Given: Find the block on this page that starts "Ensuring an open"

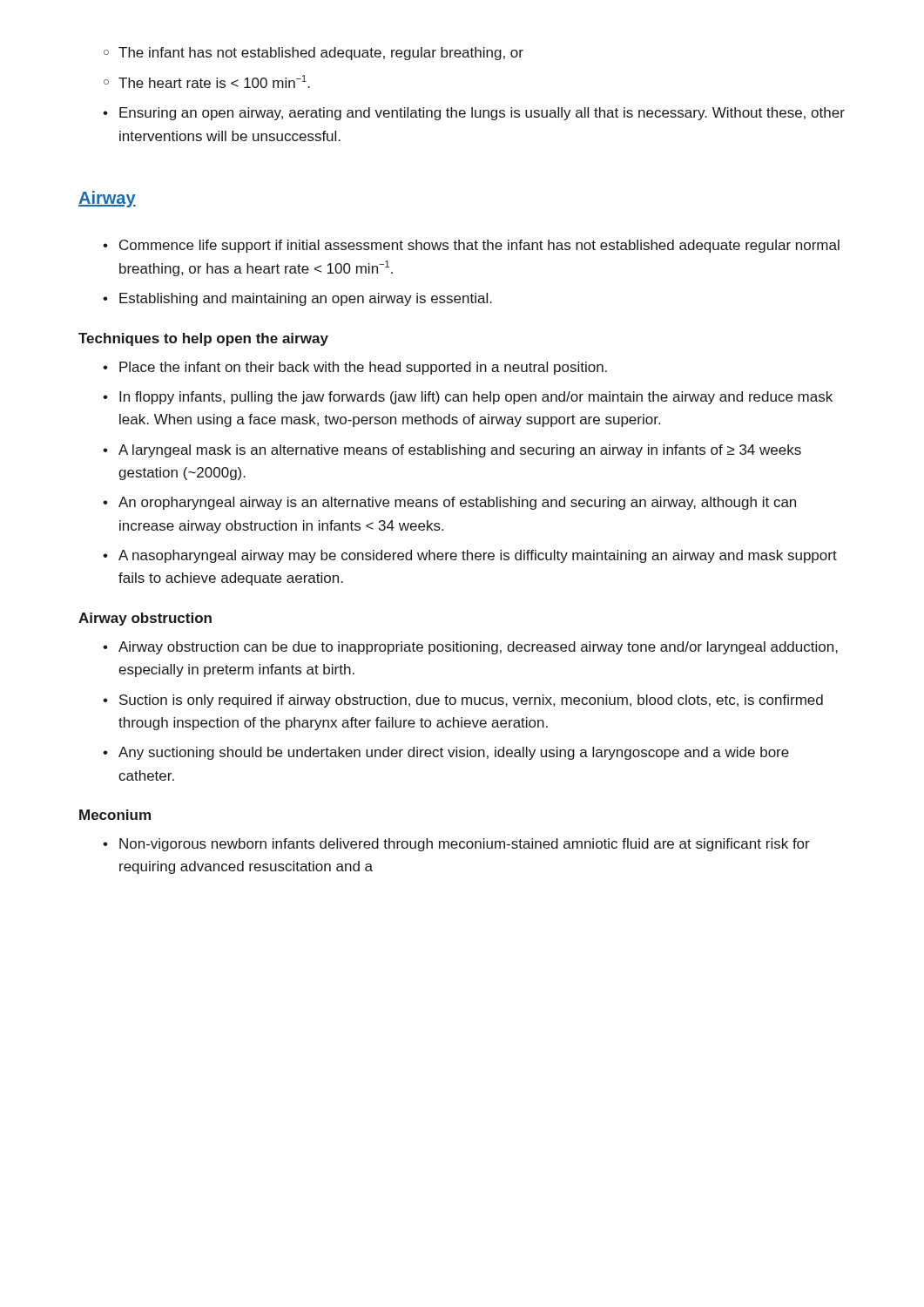Looking at the screenshot, I should coord(462,125).
